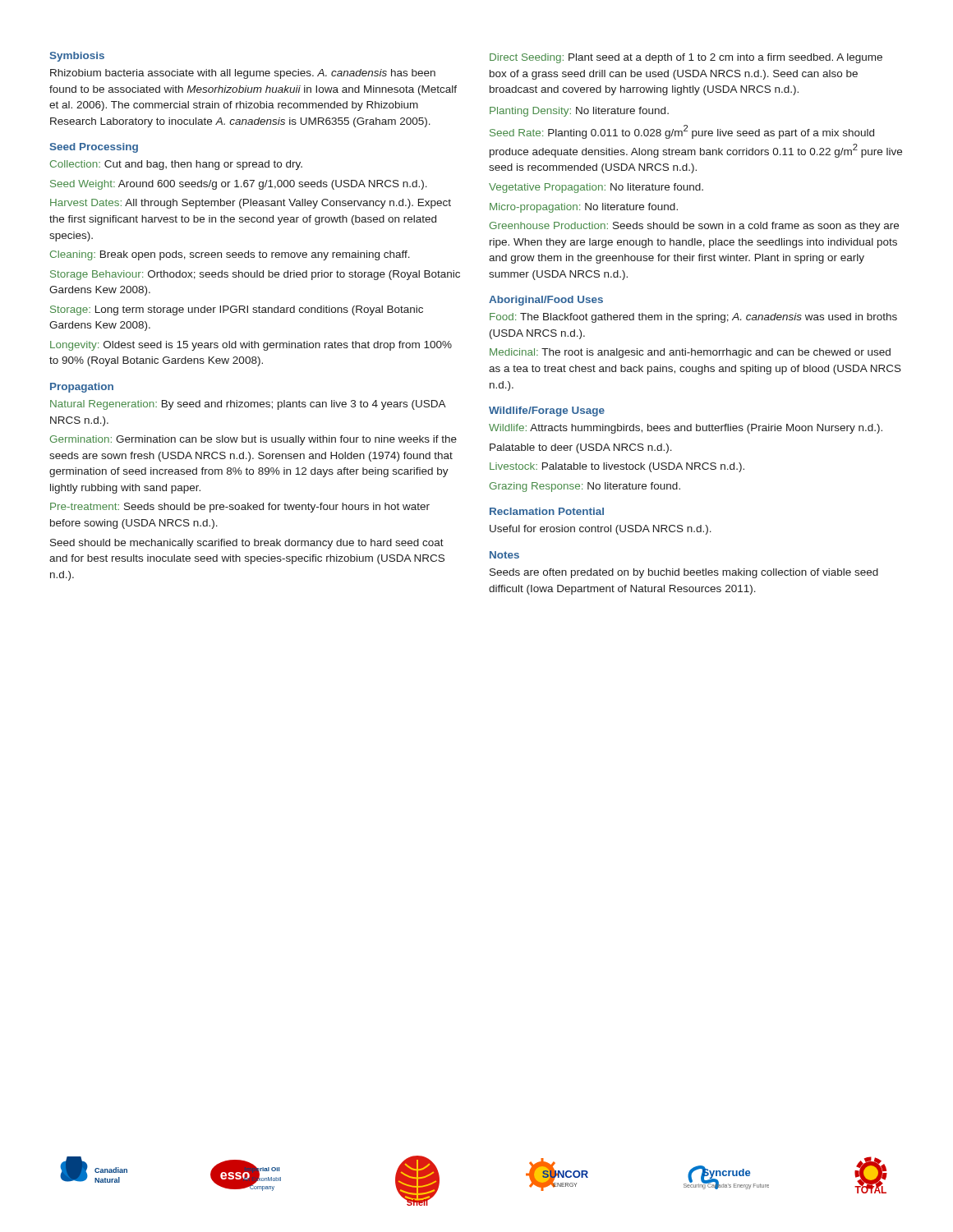The height and width of the screenshot is (1232, 953).
Task: Select the passage starting "Food: The Blackfoot gathered them in the spring;"
Action: tap(693, 325)
